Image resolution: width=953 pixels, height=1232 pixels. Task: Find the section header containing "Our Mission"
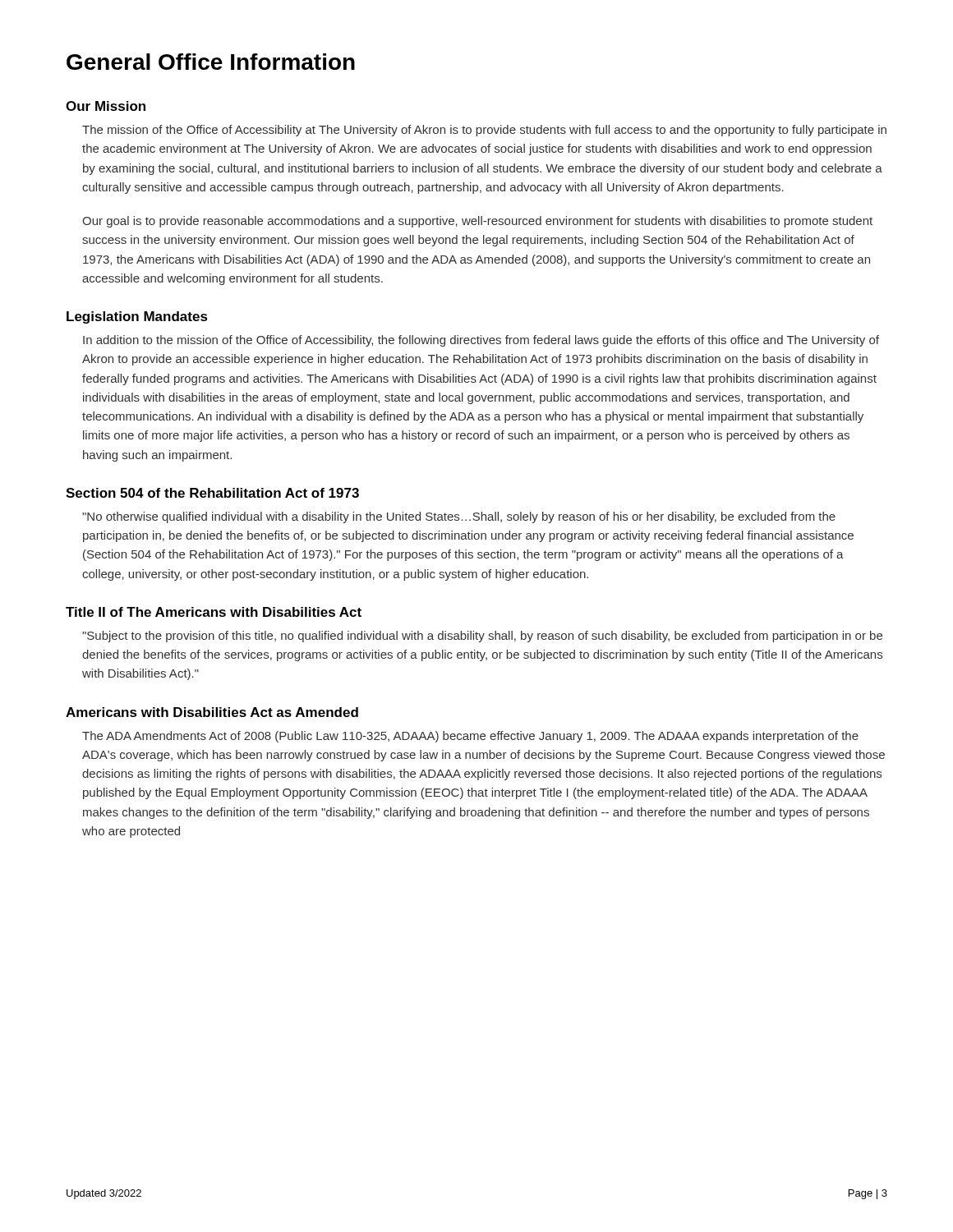pos(106,106)
